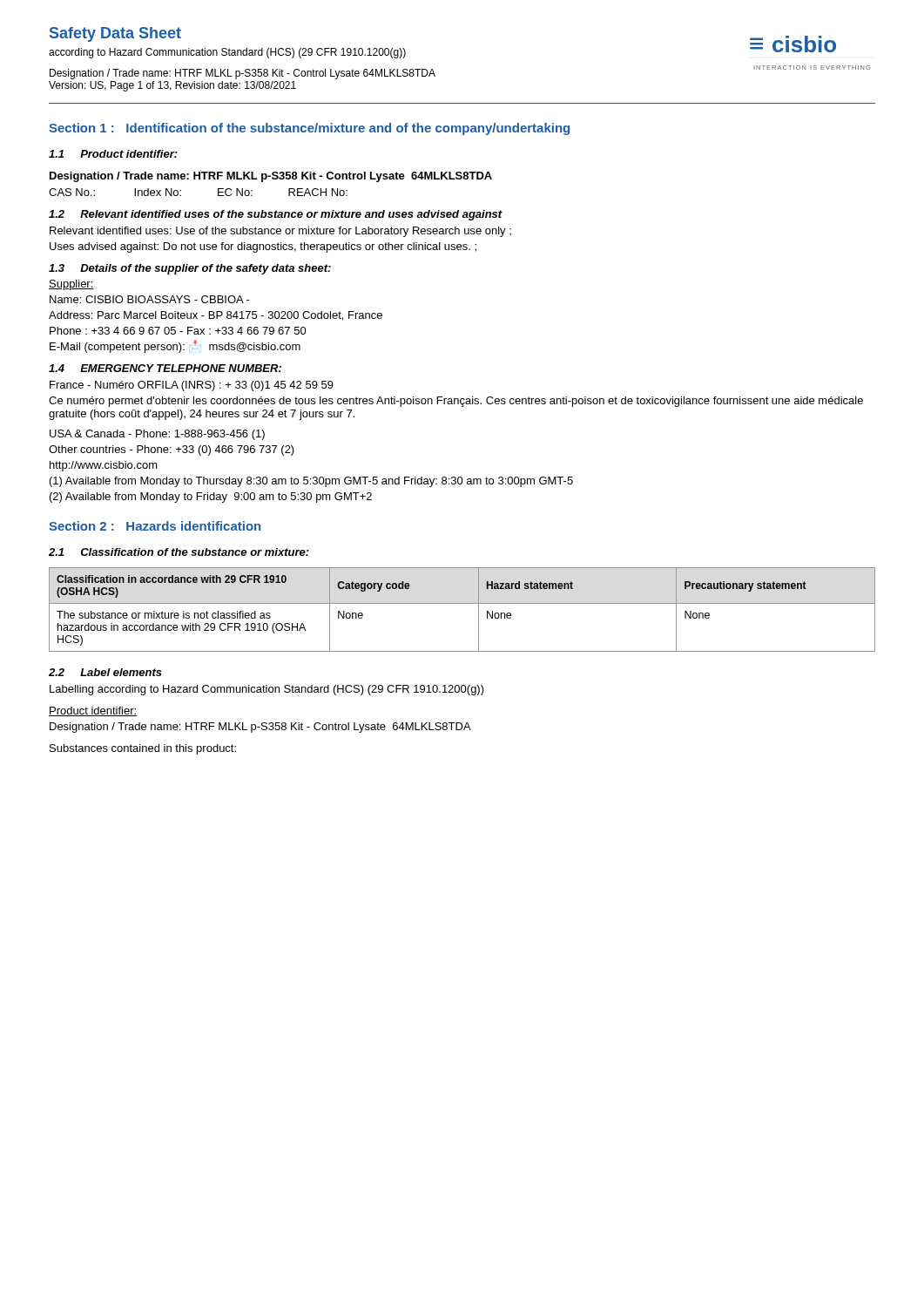Click on the passage starting "Section 2 : Hazards identification"
Viewport: 924px width, 1307px height.
coord(155,526)
